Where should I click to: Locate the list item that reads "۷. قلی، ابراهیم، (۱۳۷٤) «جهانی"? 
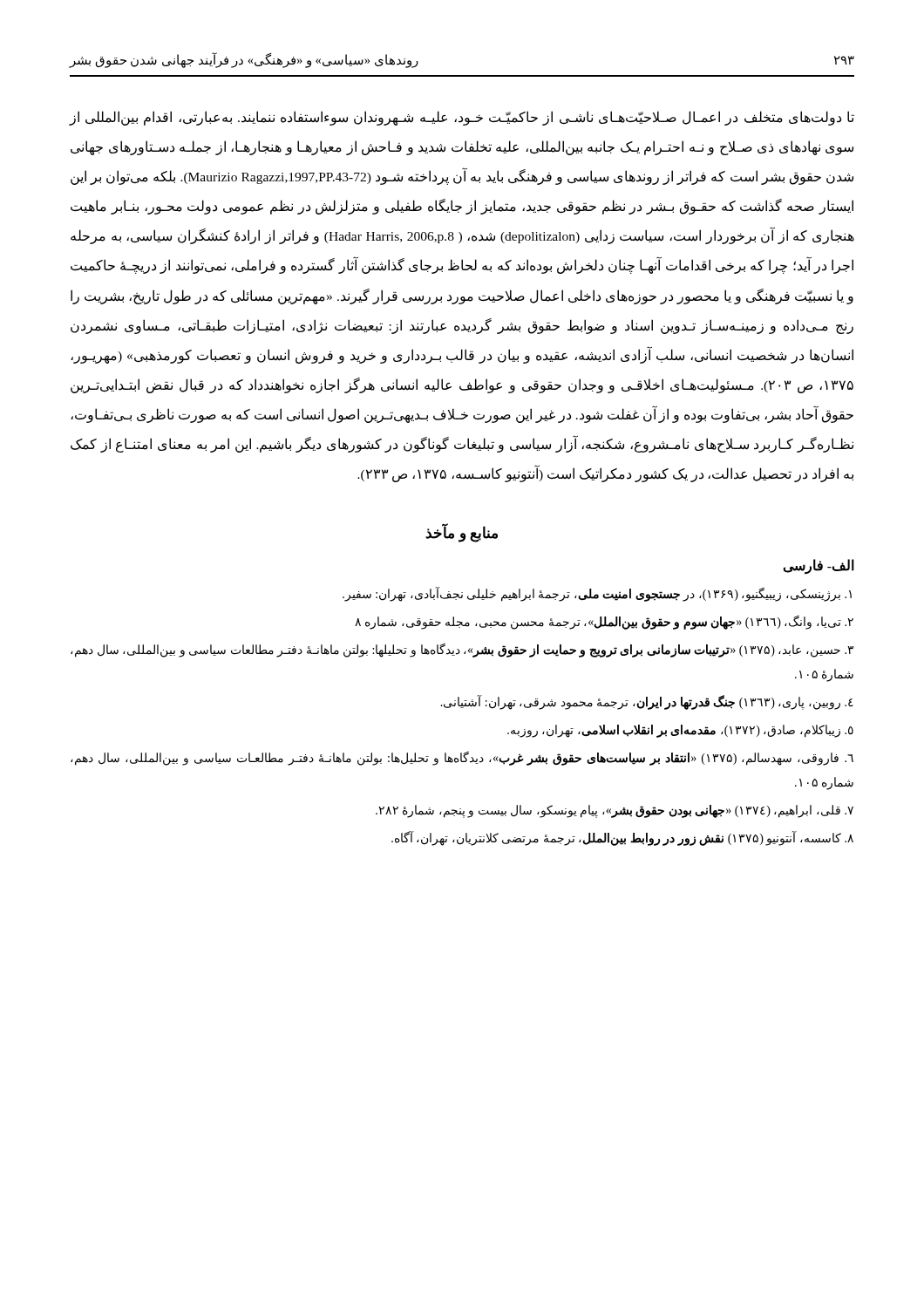click(615, 811)
